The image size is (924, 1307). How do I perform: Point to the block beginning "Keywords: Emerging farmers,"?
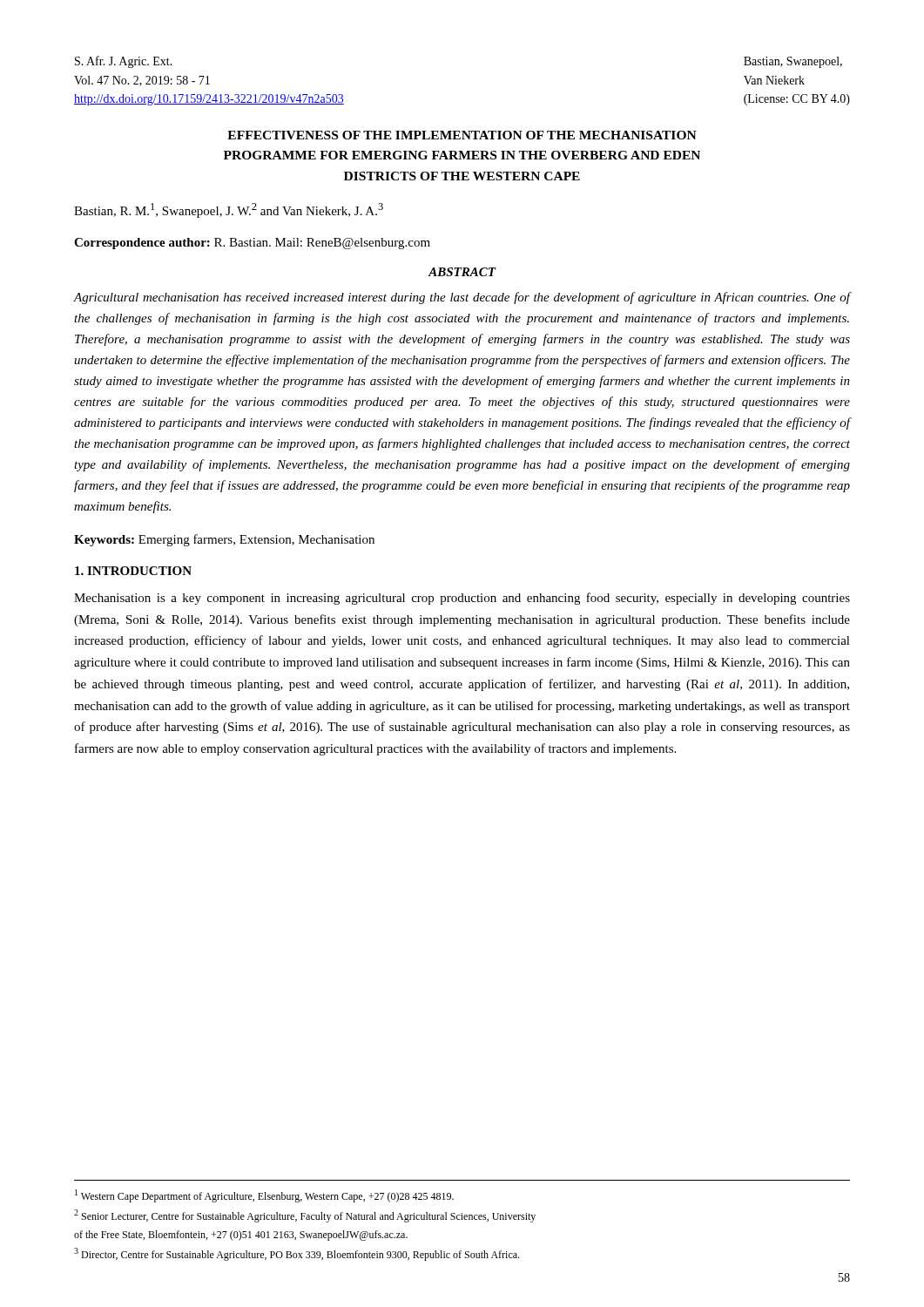(x=224, y=539)
